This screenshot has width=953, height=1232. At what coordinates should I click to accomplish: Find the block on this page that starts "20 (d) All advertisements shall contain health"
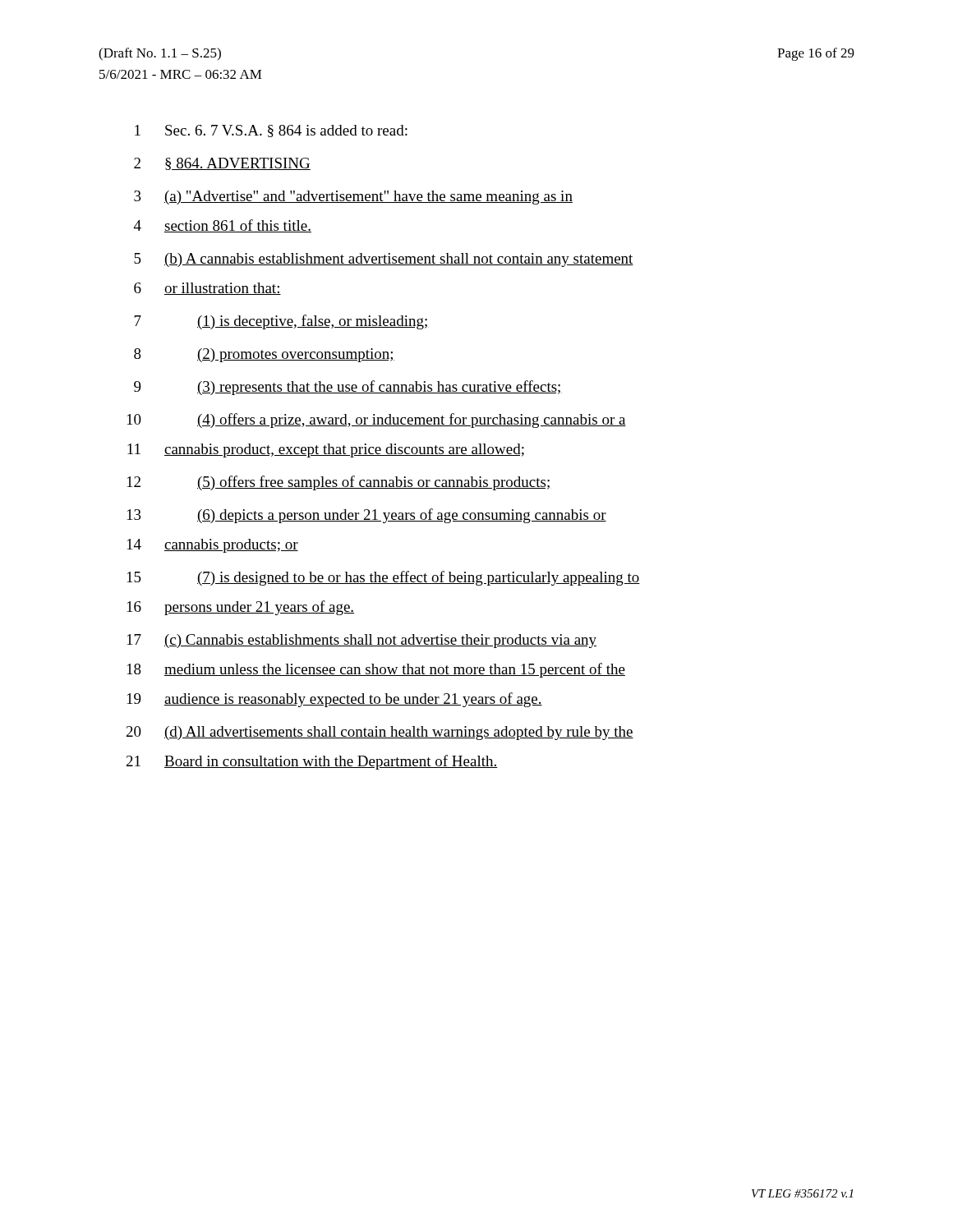pyautogui.click(x=476, y=732)
